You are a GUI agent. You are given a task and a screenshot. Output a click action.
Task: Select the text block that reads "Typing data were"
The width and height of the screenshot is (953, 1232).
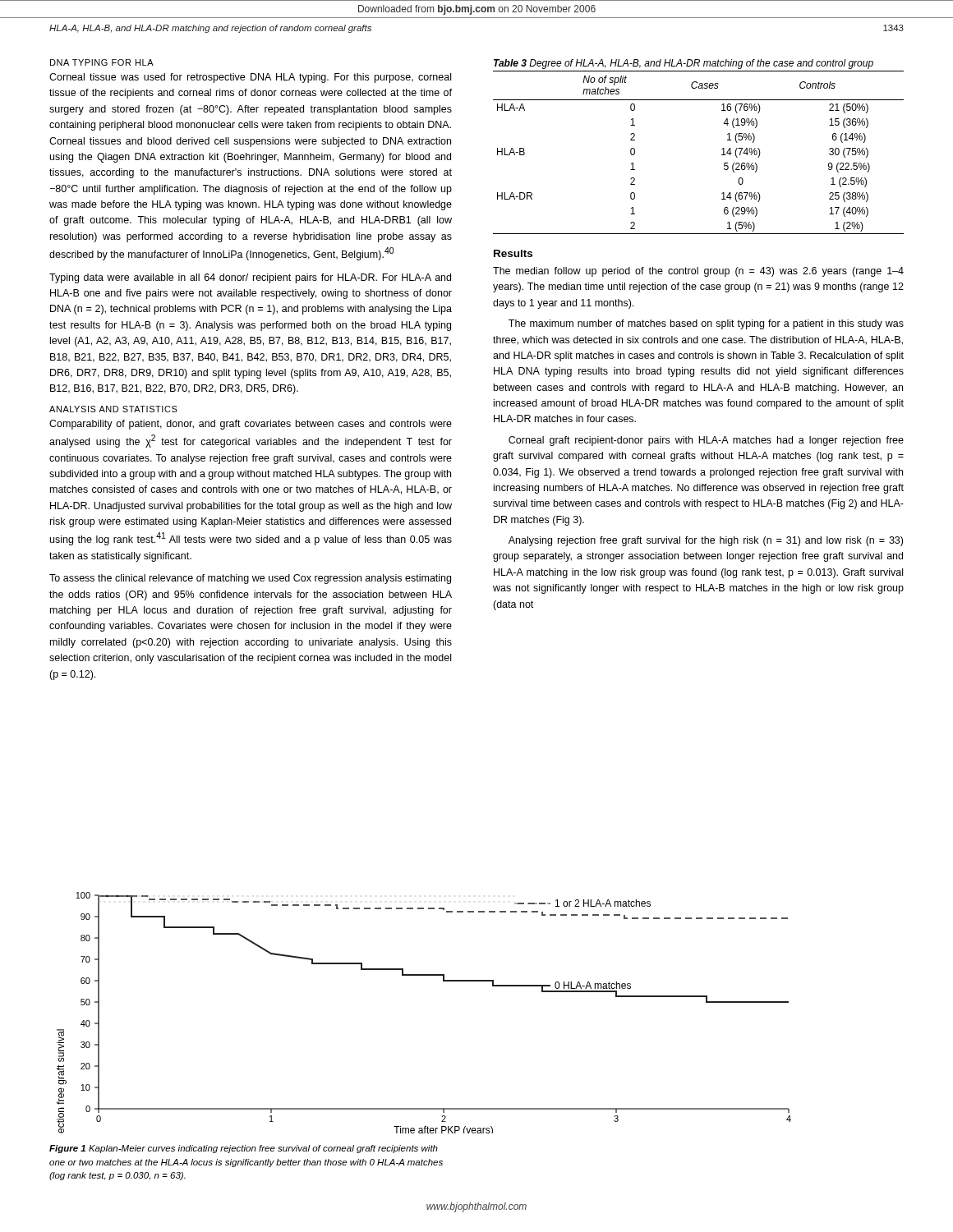pyautogui.click(x=251, y=334)
